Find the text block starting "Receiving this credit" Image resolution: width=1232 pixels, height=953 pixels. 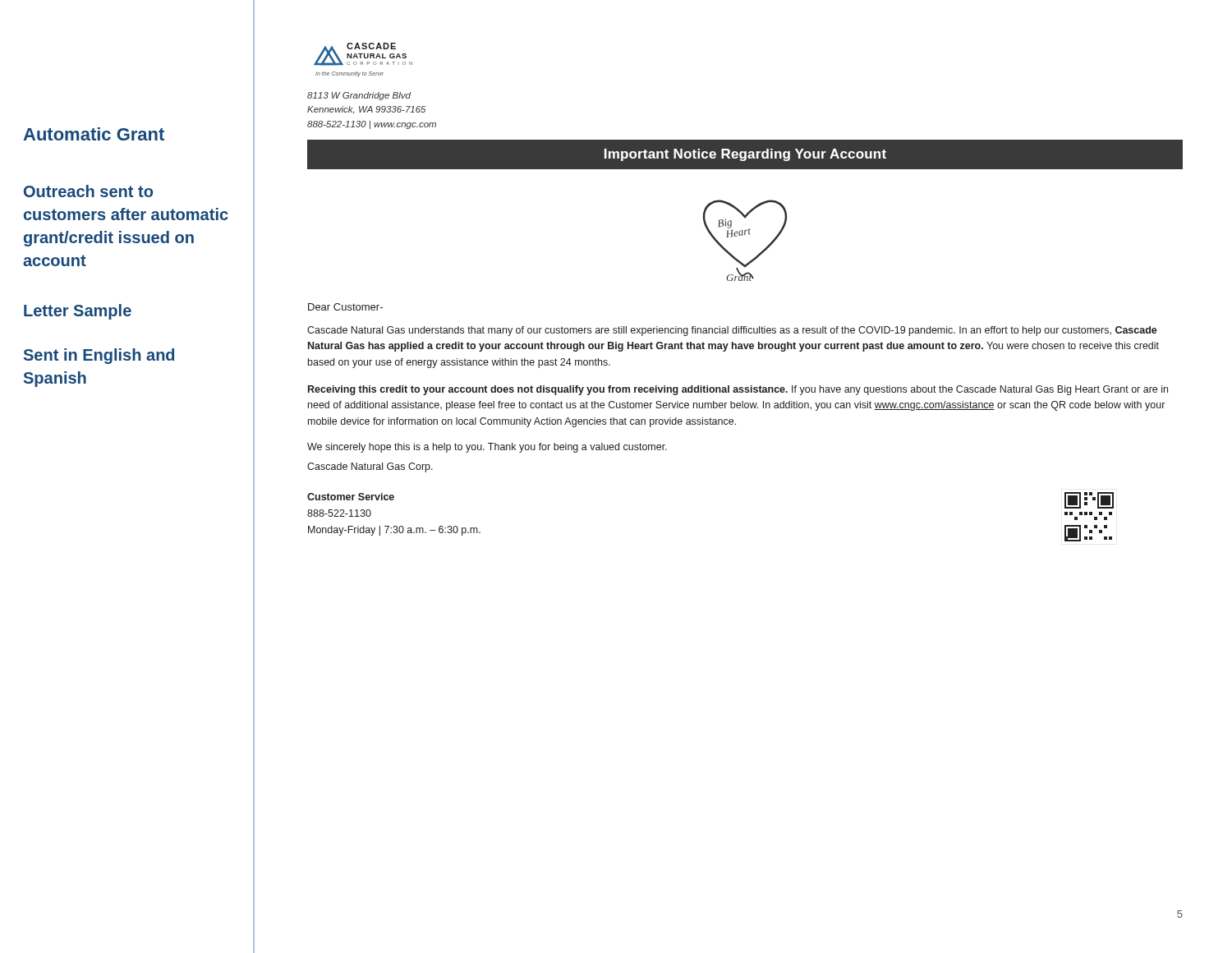tap(738, 405)
